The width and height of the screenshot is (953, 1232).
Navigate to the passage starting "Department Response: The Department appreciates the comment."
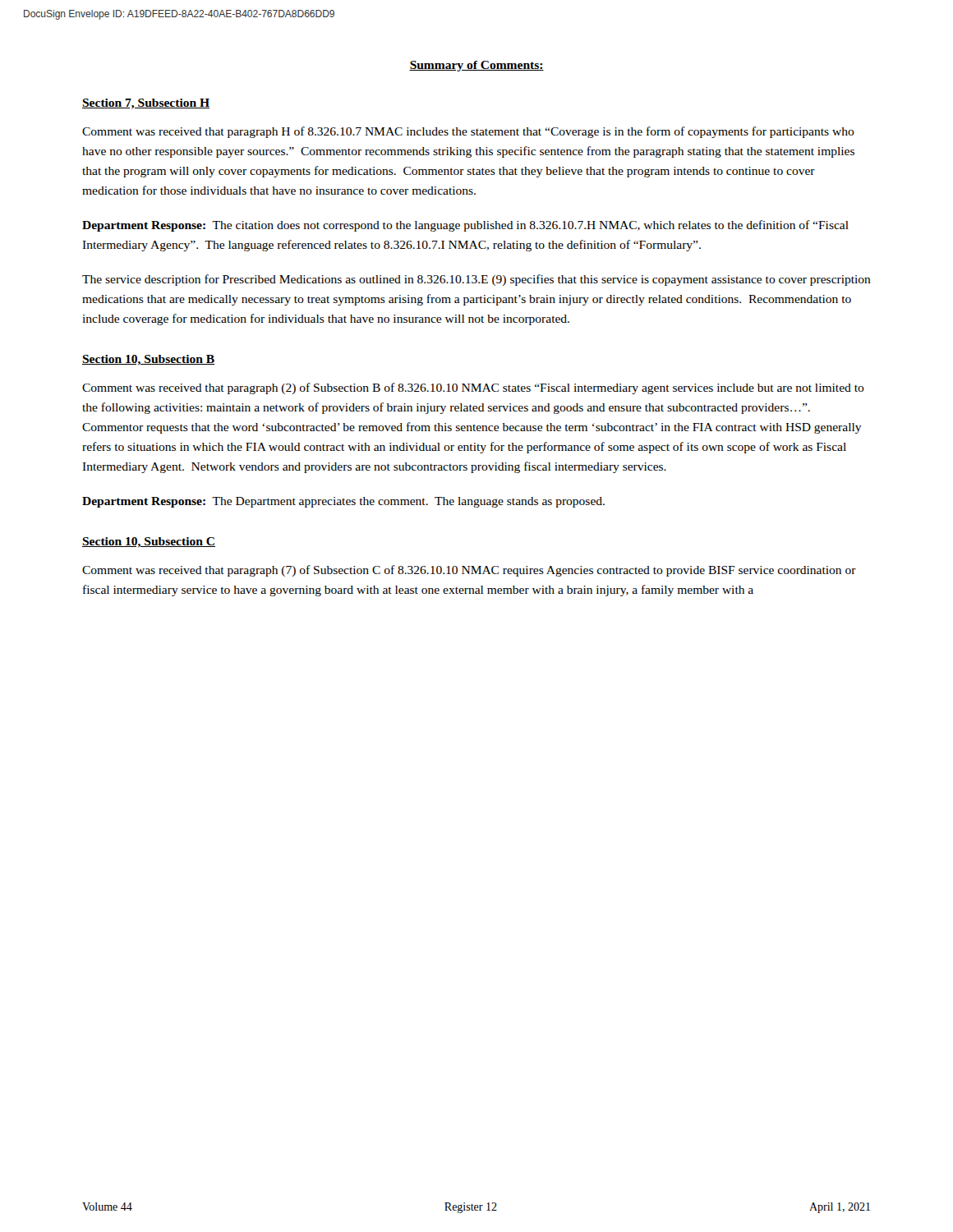click(344, 501)
